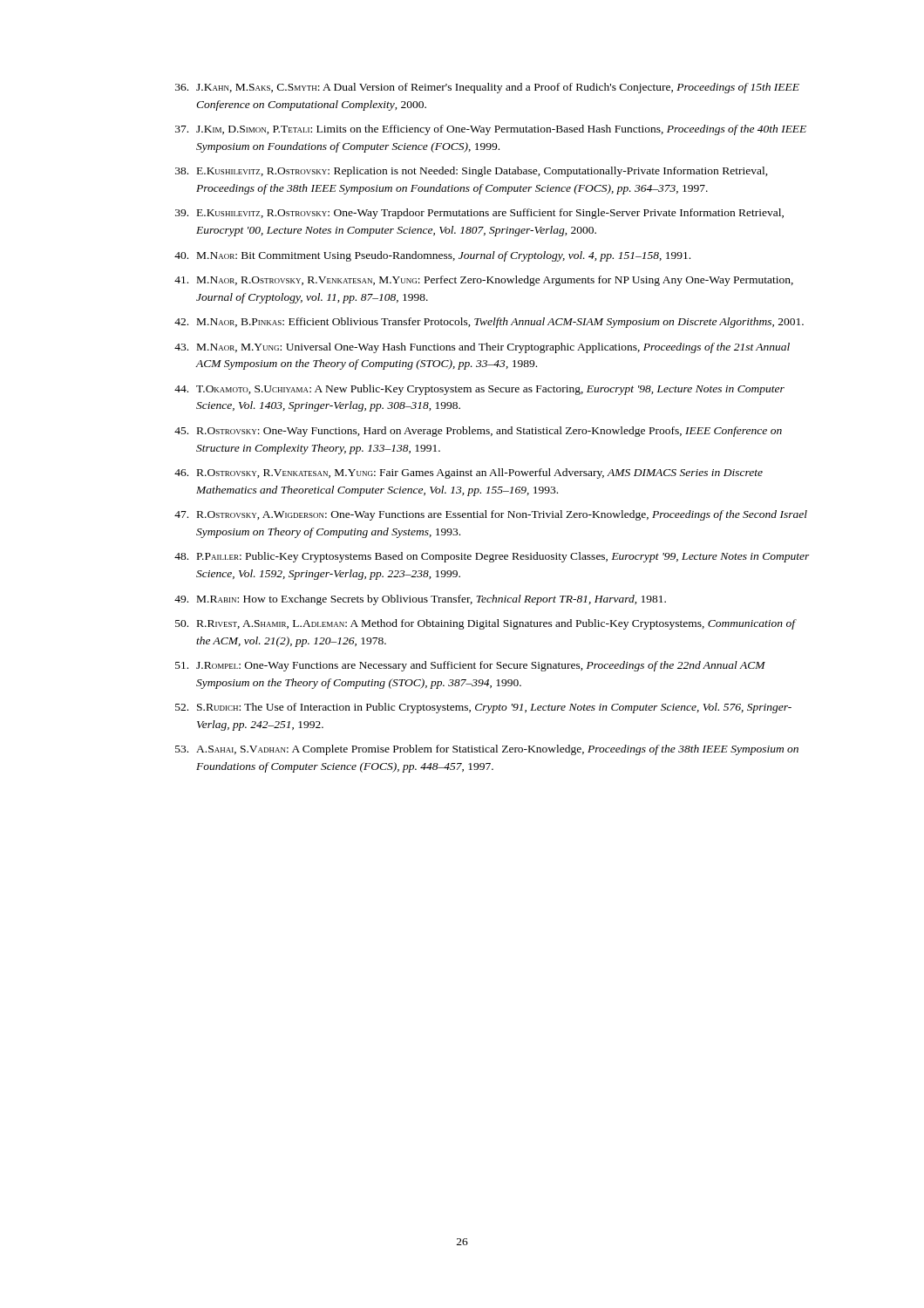Where is the passage that starts "53. A.Sahai, S.Vadhan: A"?

point(482,758)
